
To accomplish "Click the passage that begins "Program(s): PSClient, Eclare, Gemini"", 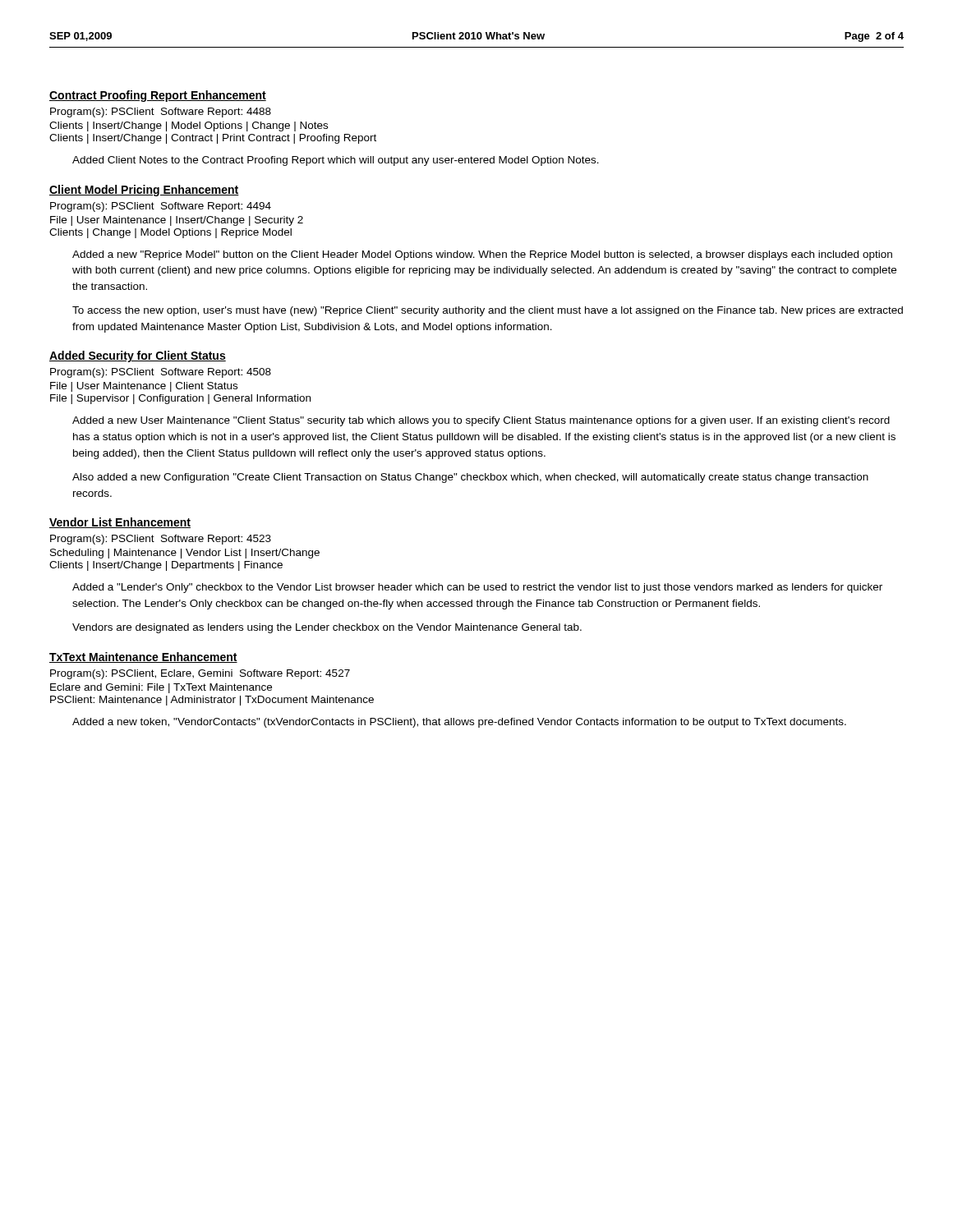I will click(200, 673).
